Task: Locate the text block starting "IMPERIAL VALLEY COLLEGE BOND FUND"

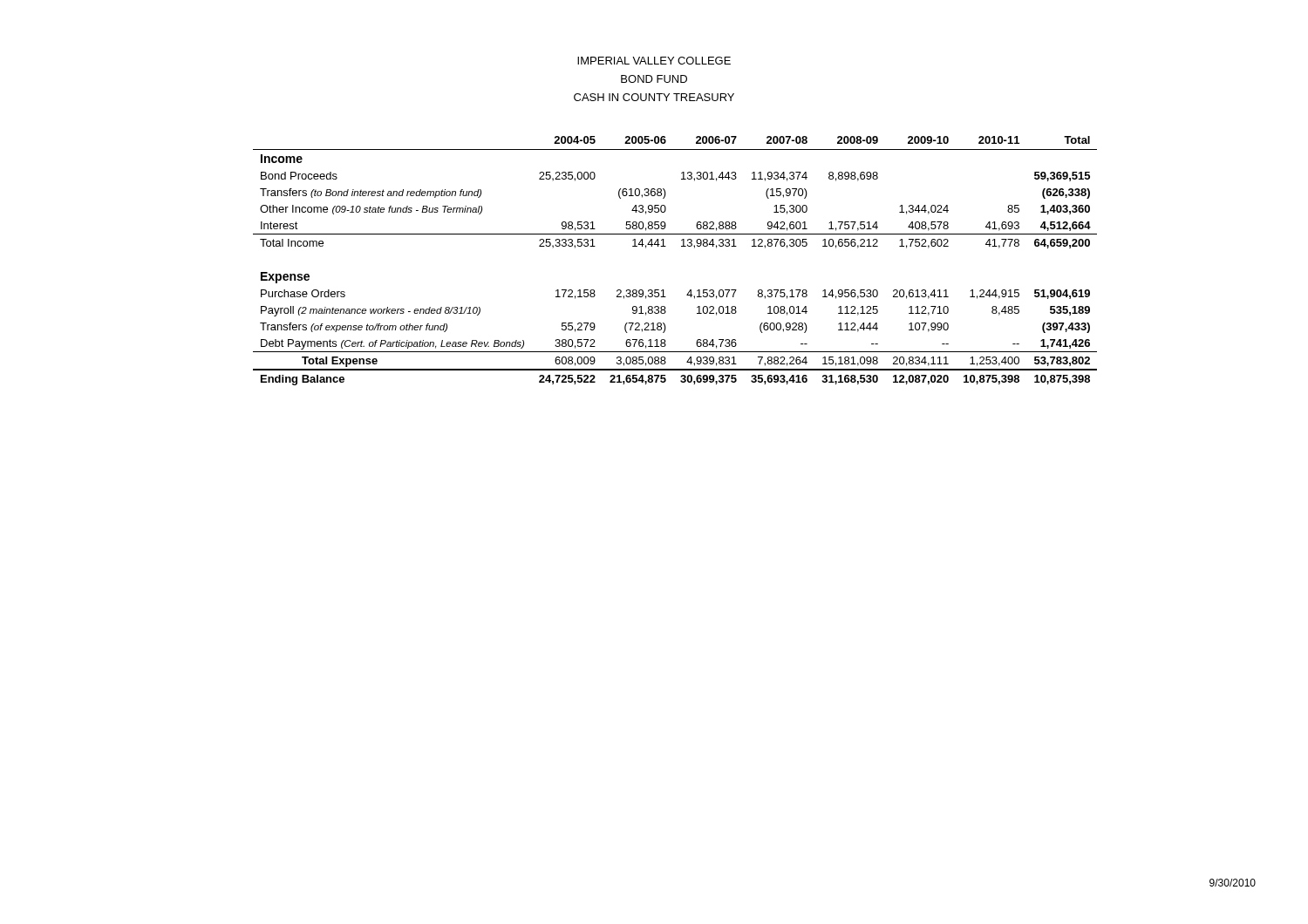Action: click(654, 79)
